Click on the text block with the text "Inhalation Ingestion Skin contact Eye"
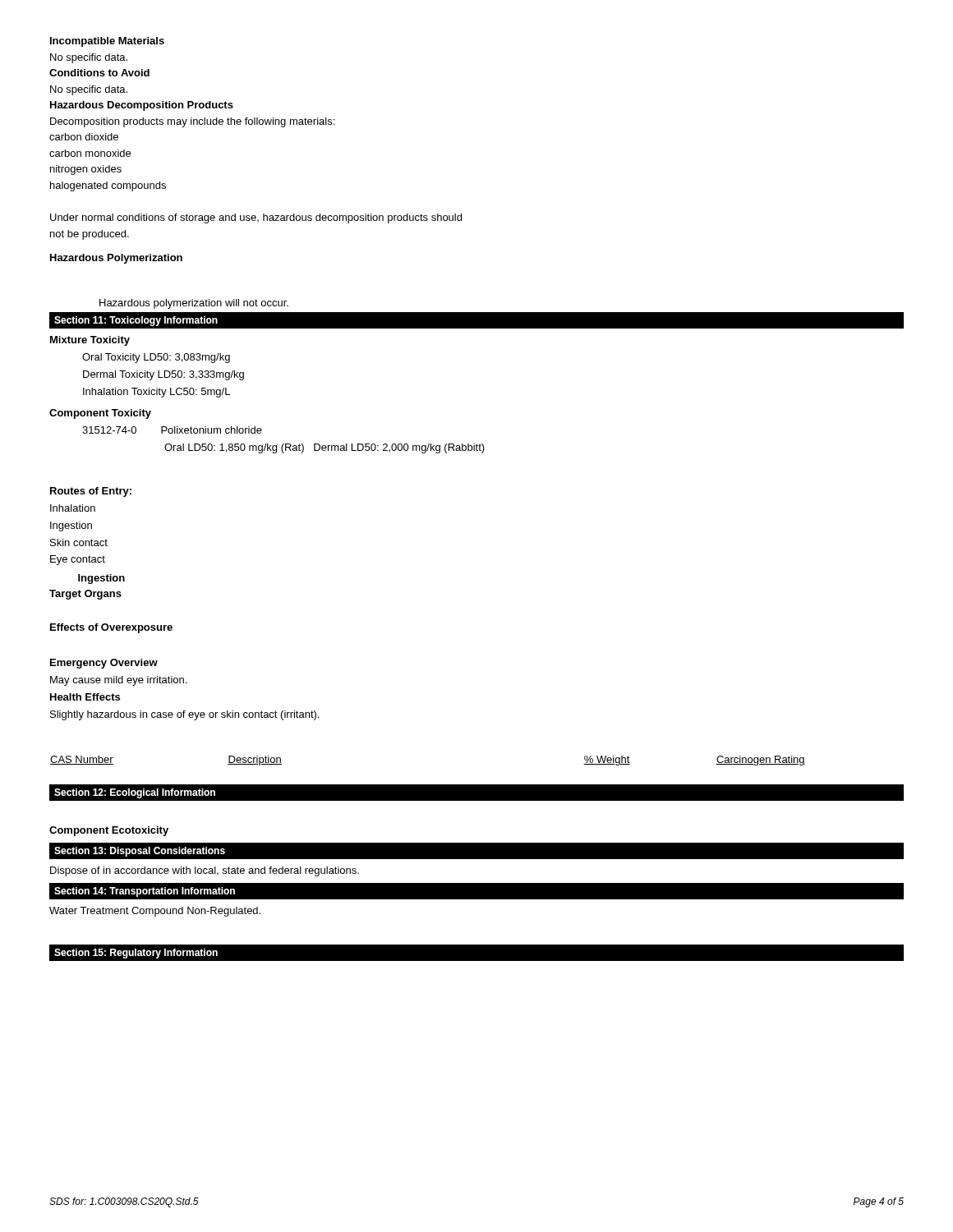Image resolution: width=953 pixels, height=1232 pixels. tap(78, 534)
